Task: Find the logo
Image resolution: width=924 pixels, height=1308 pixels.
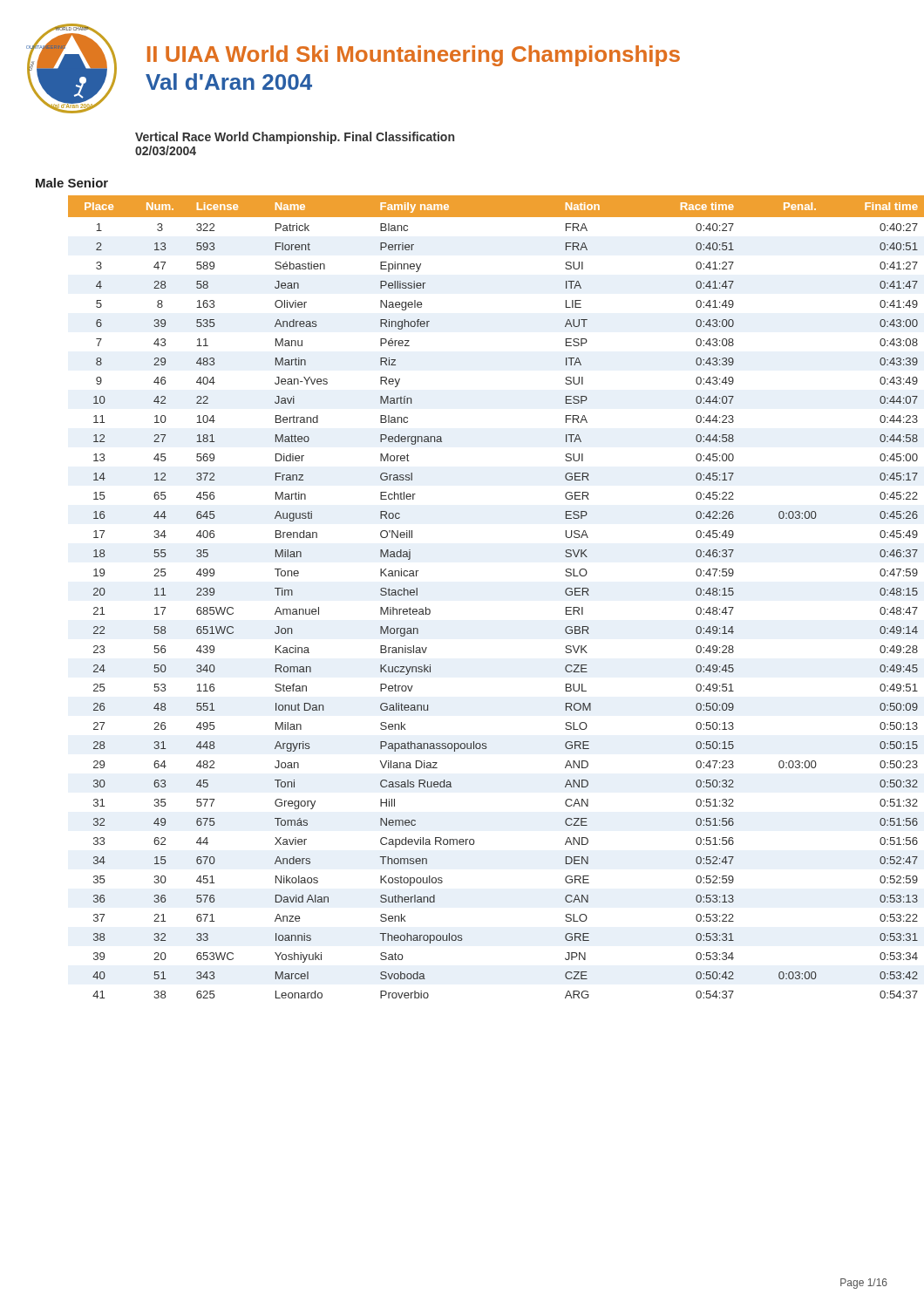Action: tap(72, 68)
